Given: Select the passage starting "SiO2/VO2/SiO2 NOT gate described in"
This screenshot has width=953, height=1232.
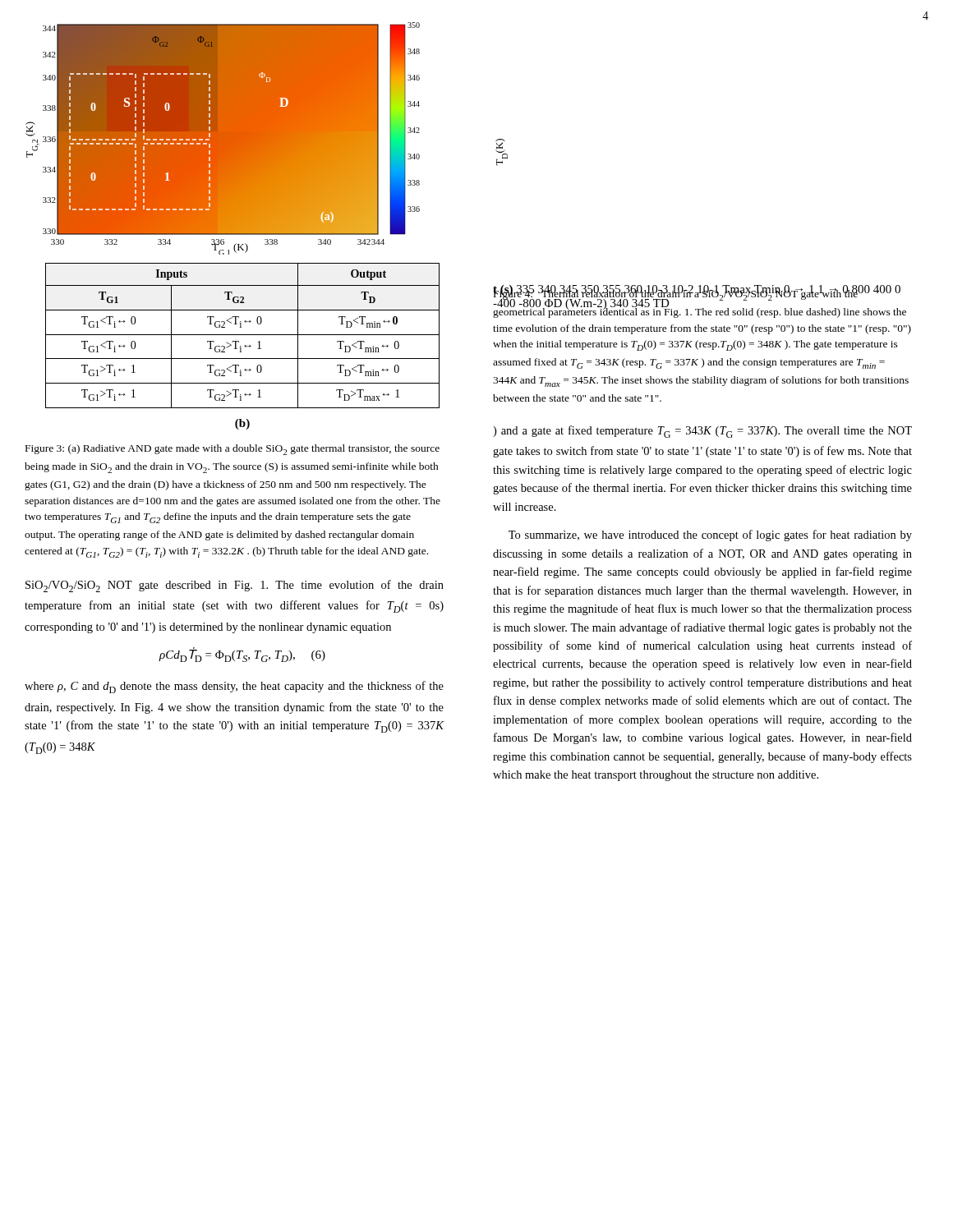Looking at the screenshot, I should tap(234, 606).
